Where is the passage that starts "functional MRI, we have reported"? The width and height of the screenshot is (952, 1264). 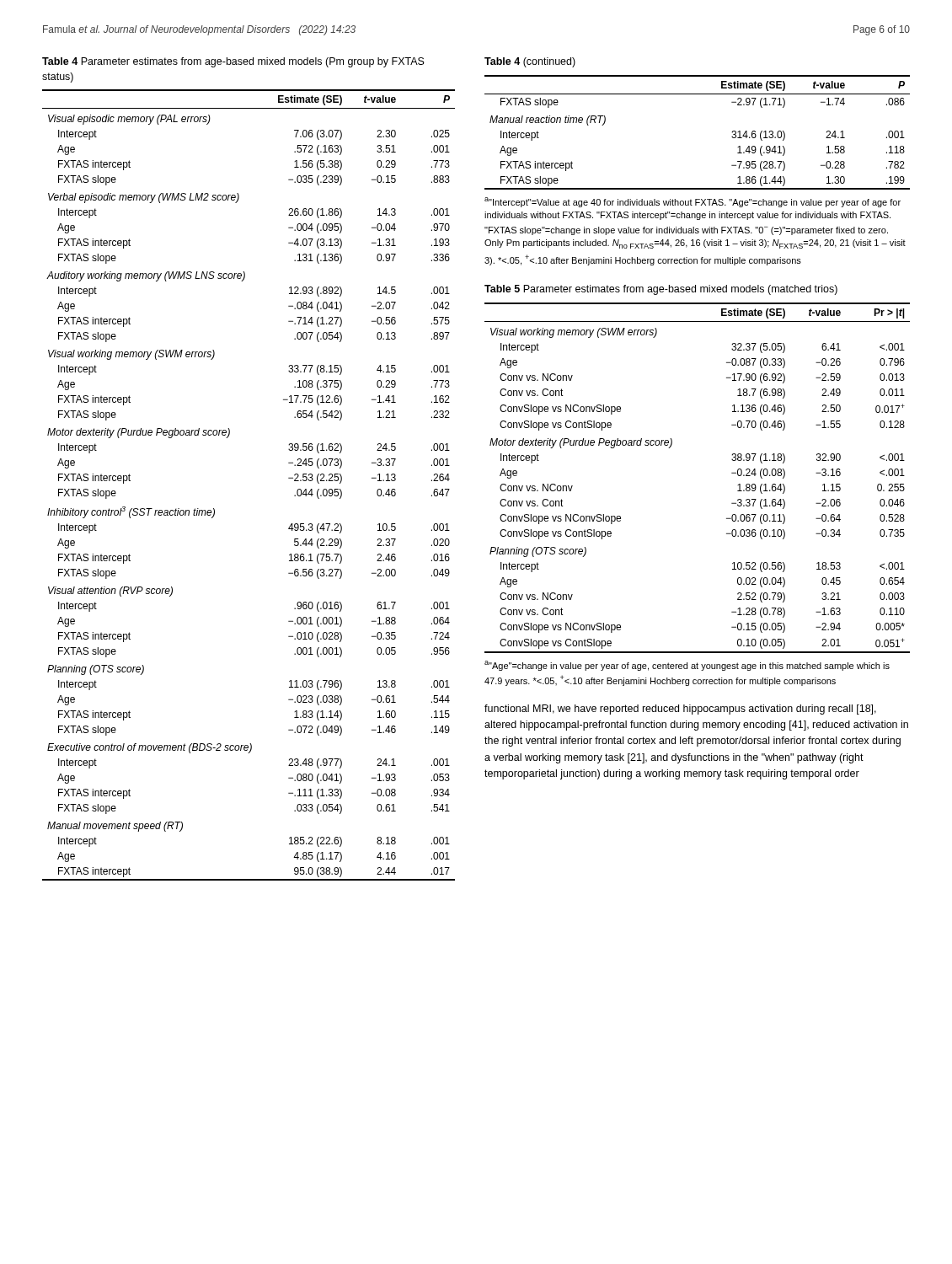pos(697,741)
